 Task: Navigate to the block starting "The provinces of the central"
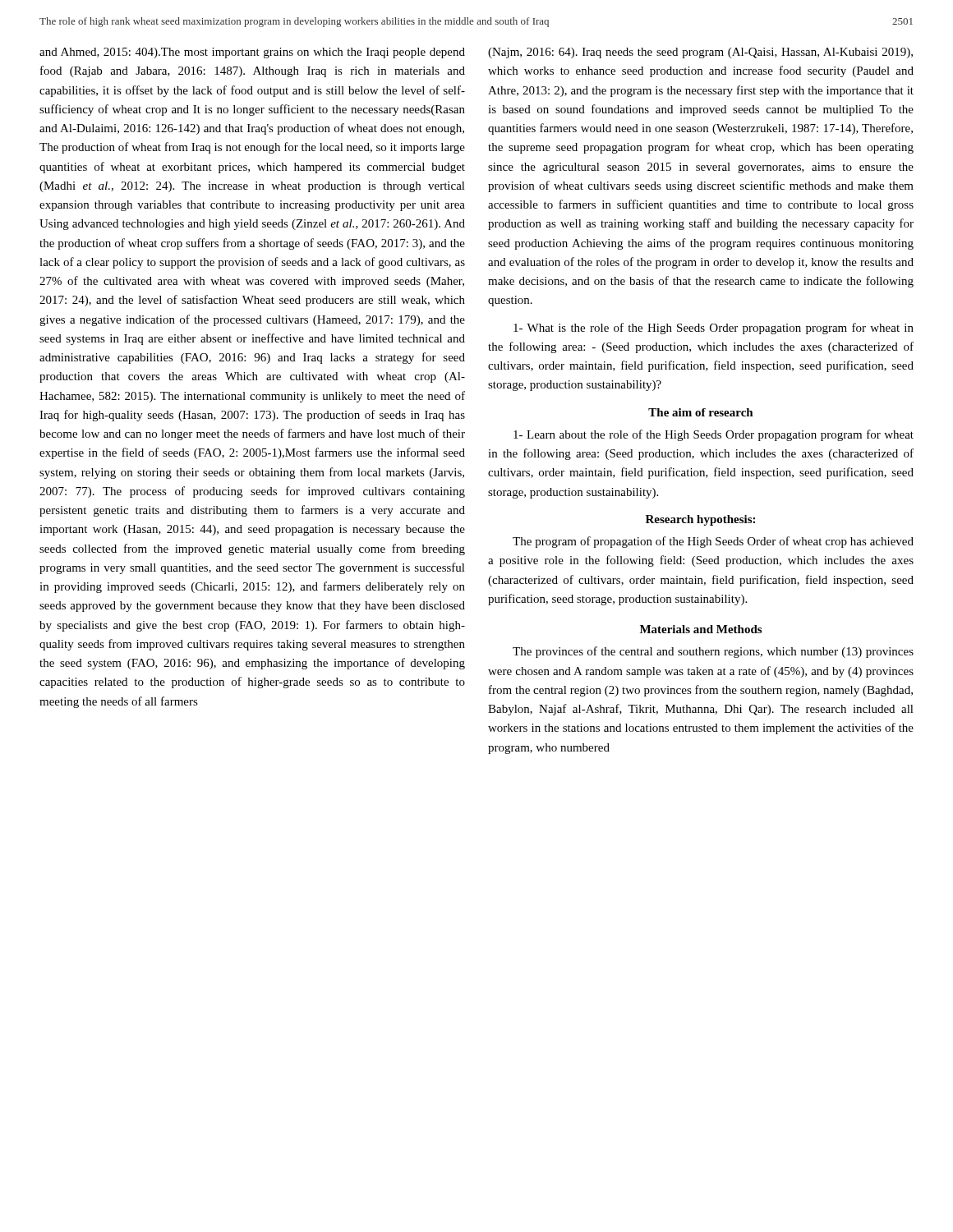point(701,700)
